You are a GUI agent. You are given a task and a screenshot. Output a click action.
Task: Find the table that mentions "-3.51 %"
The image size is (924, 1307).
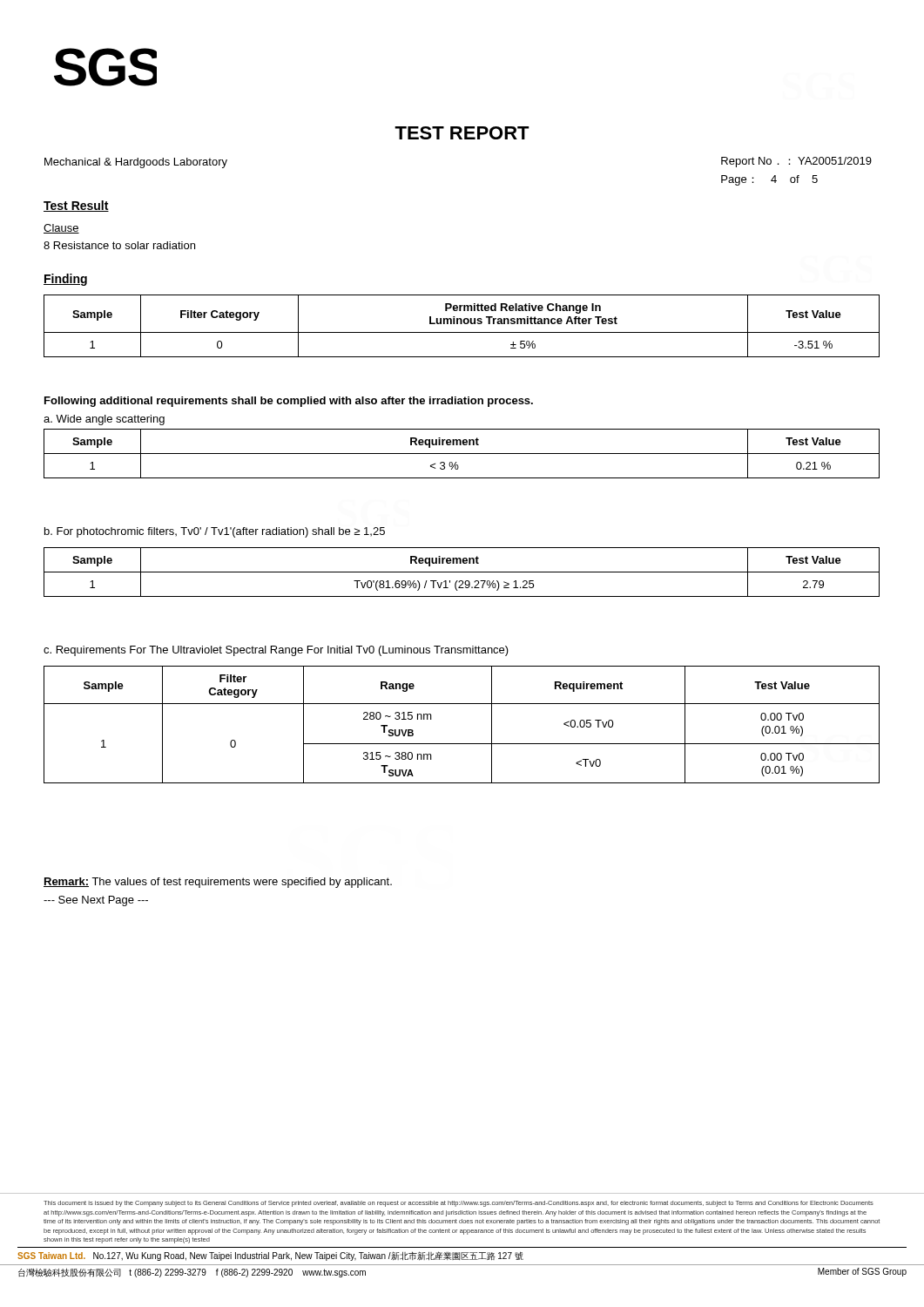(x=462, y=326)
